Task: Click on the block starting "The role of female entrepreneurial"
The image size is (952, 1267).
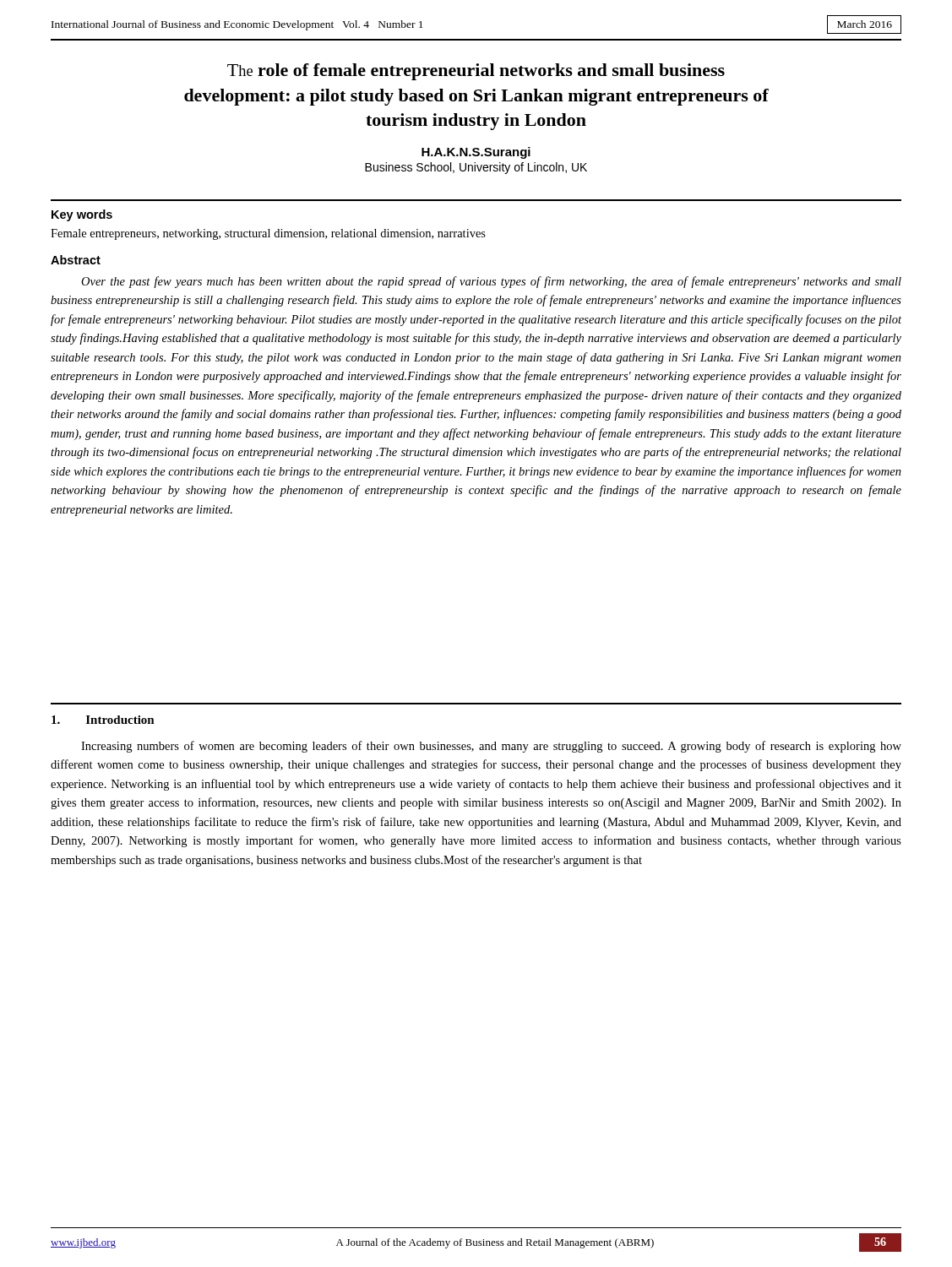Action: (476, 116)
